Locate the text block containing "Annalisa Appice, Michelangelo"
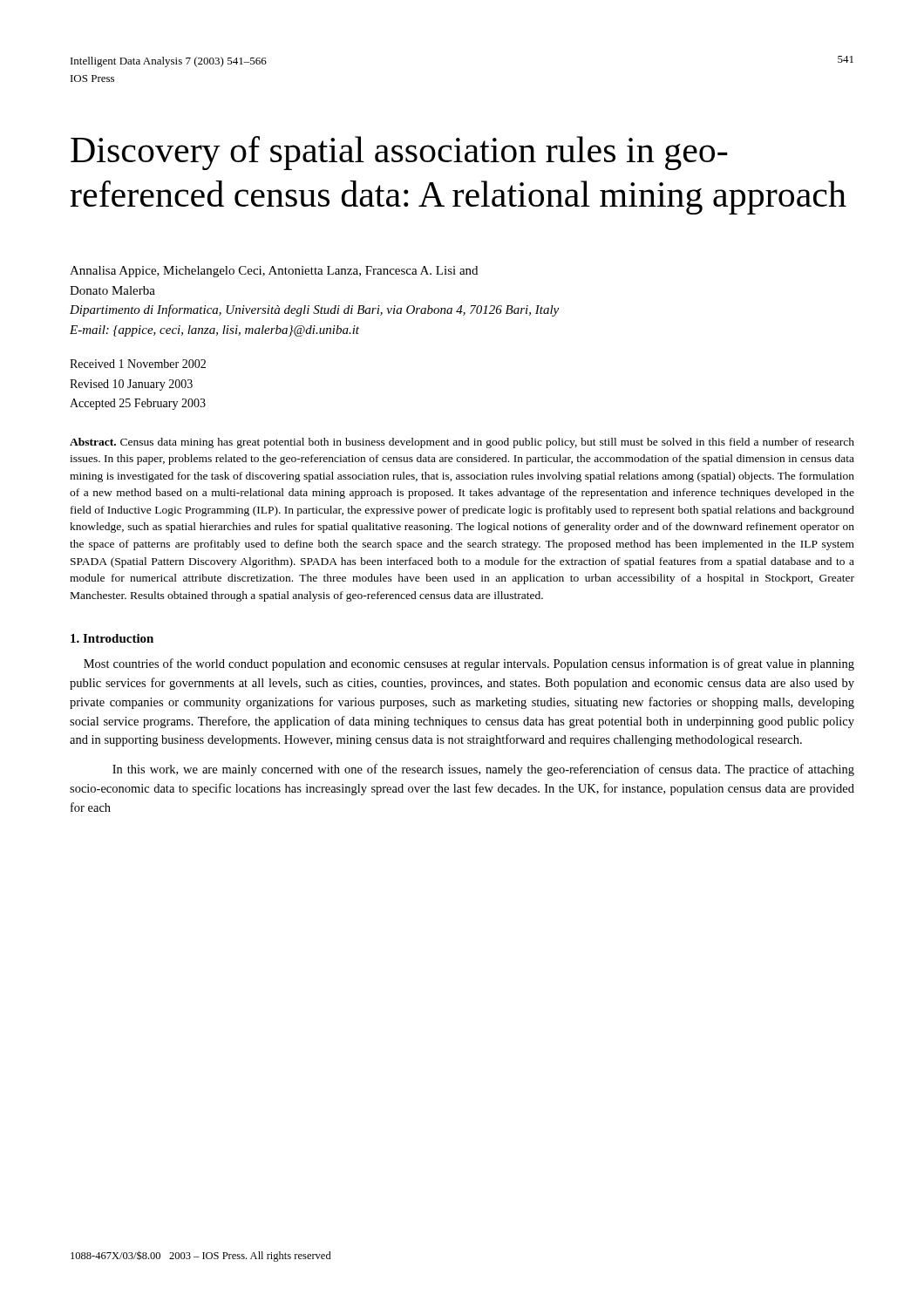 tap(462, 300)
